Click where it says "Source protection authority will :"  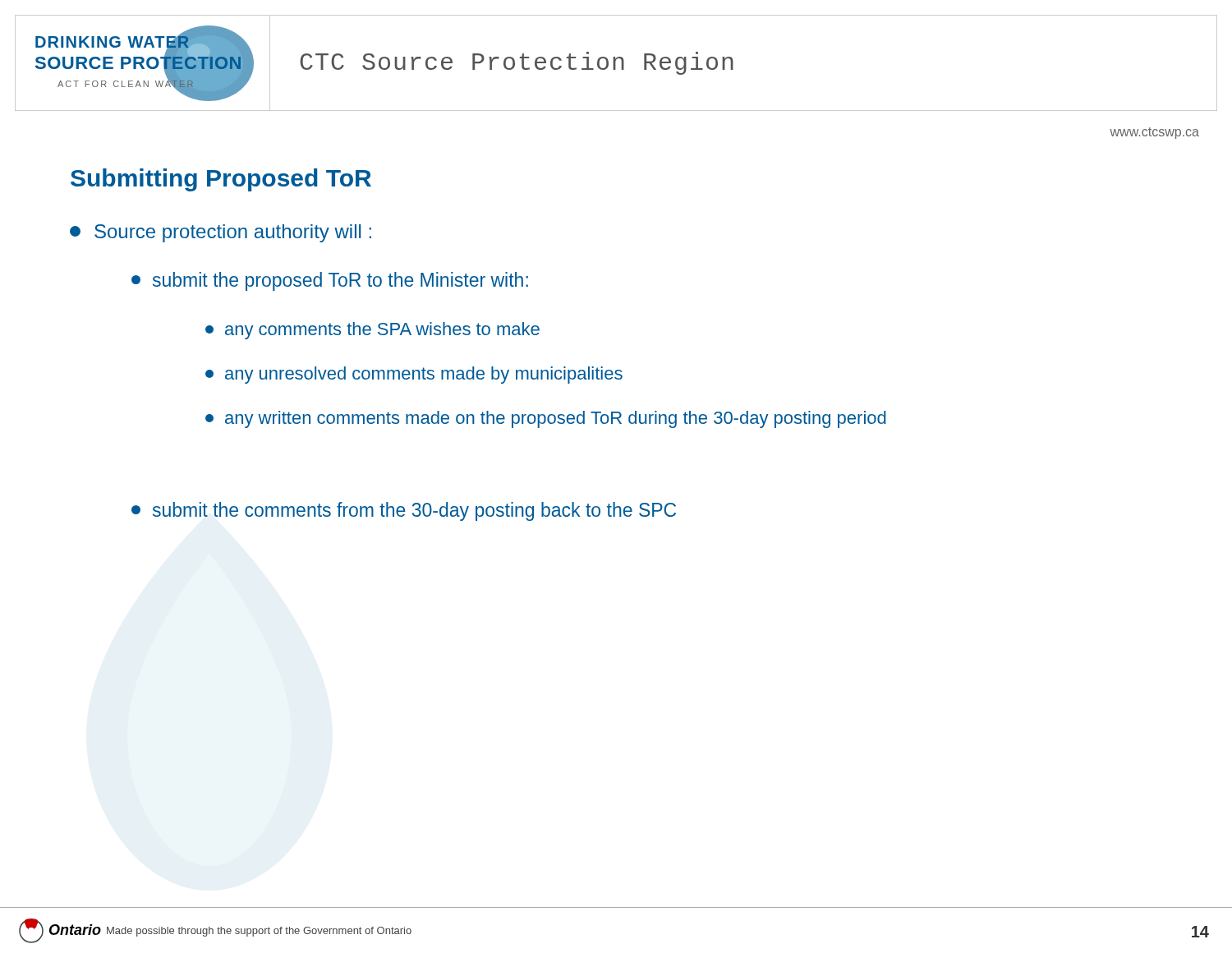tap(221, 232)
